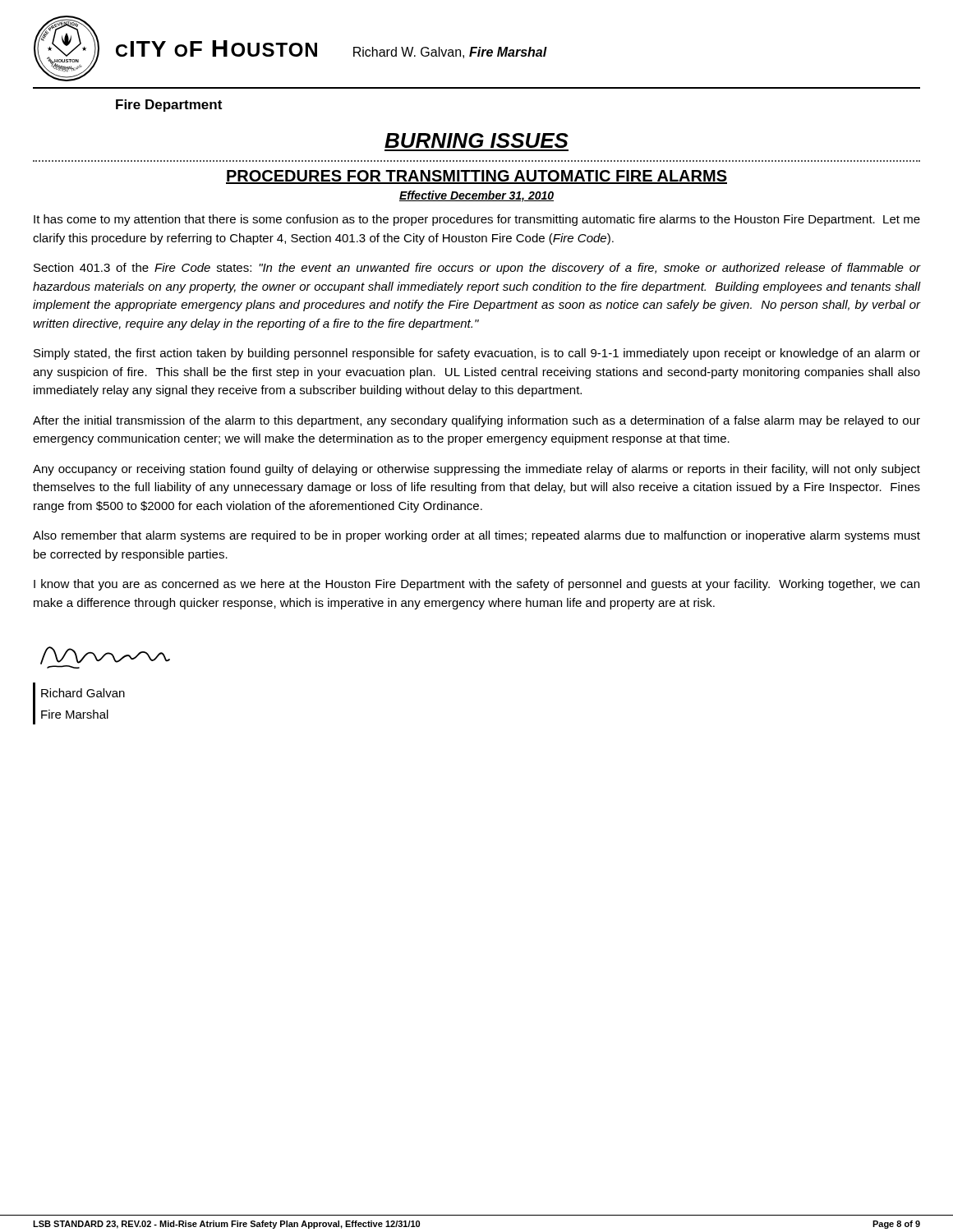Point to the passage starting "After the initial transmission of"
The width and height of the screenshot is (953, 1232).
(x=476, y=430)
